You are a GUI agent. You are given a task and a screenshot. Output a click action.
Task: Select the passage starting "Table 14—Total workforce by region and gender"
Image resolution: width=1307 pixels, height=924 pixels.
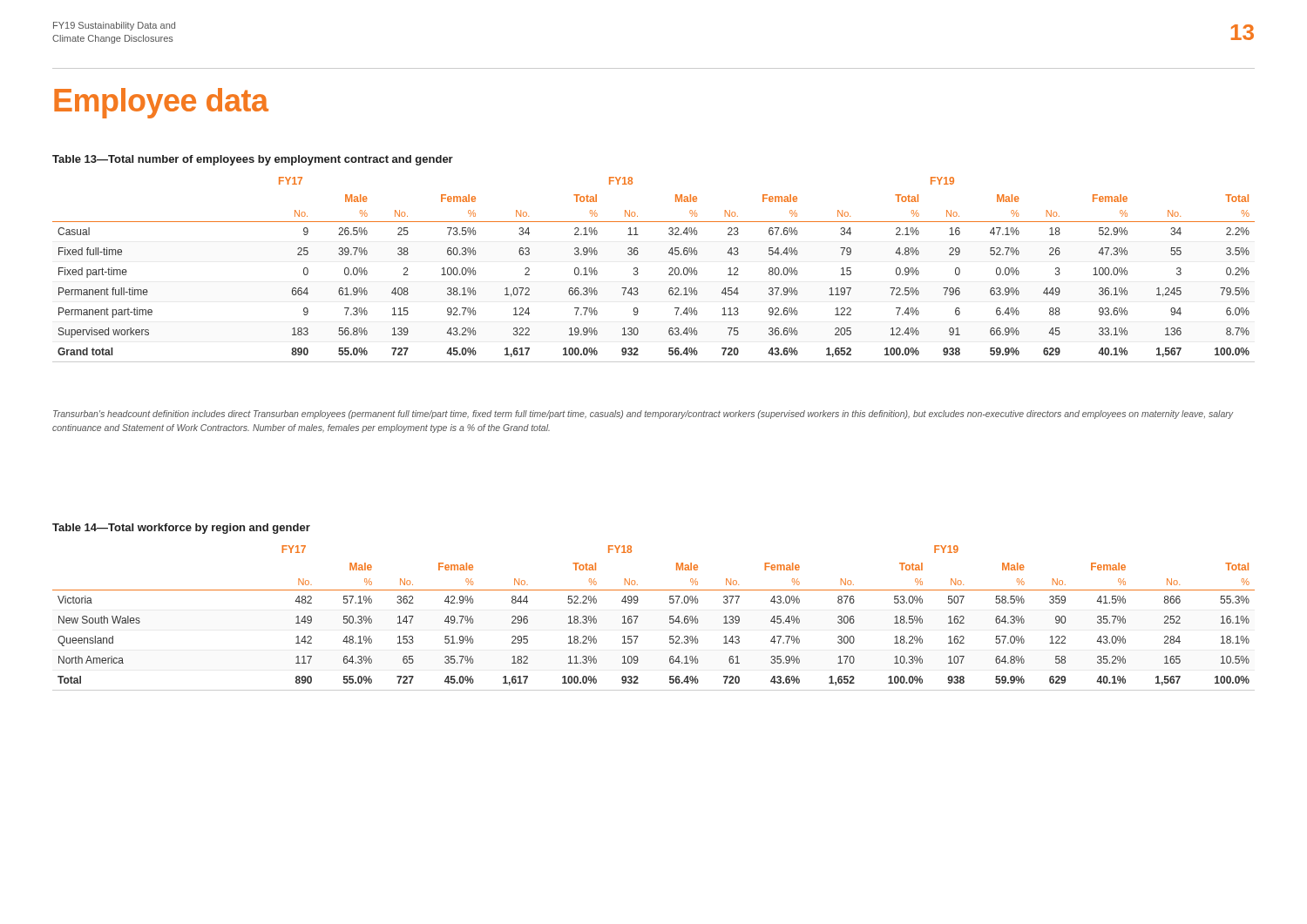click(x=181, y=527)
